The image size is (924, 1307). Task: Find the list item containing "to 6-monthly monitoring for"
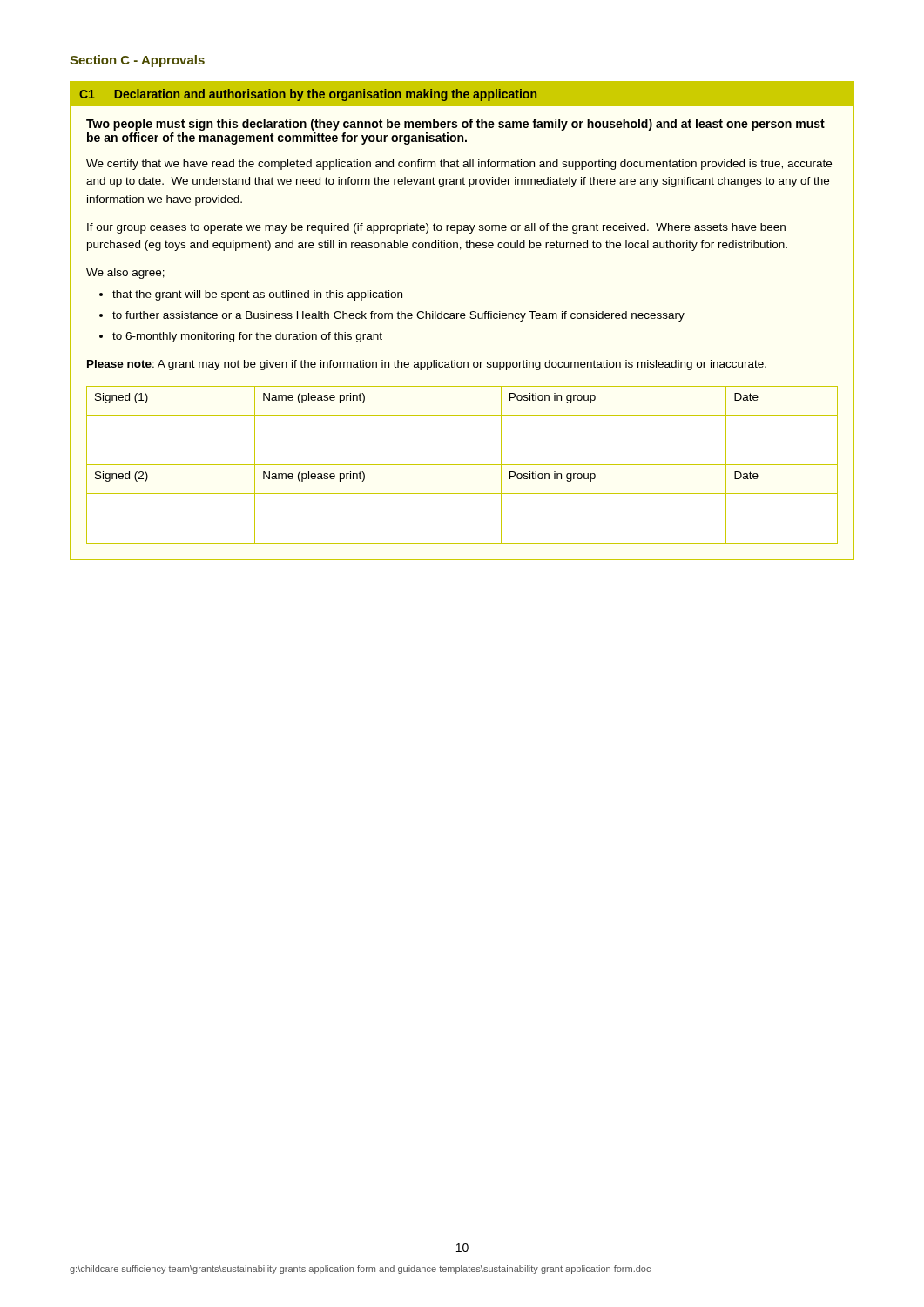(x=247, y=336)
